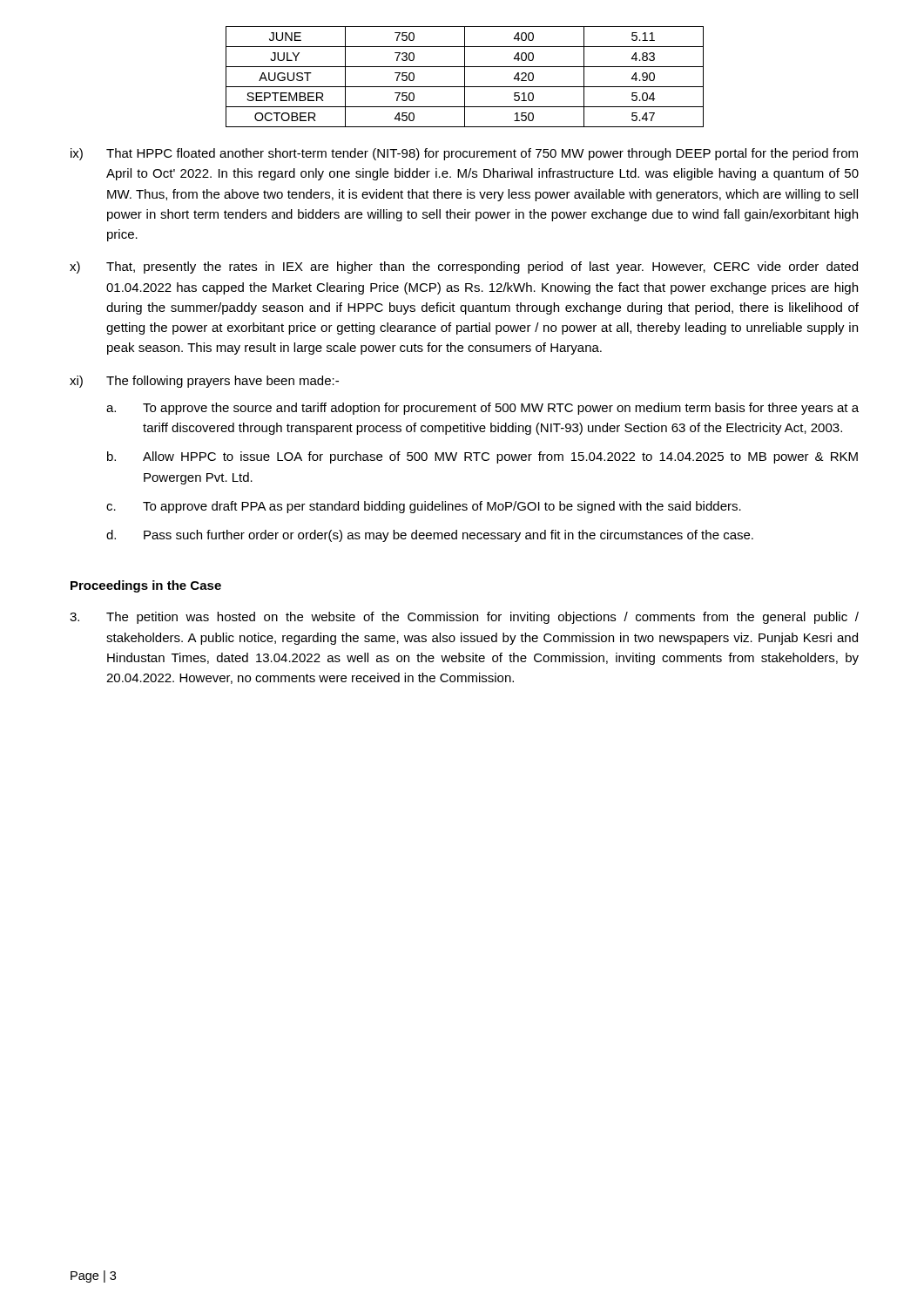The width and height of the screenshot is (924, 1307).
Task: Click on the list item with the text "c. To approve draft PPA as per"
Action: 482,506
